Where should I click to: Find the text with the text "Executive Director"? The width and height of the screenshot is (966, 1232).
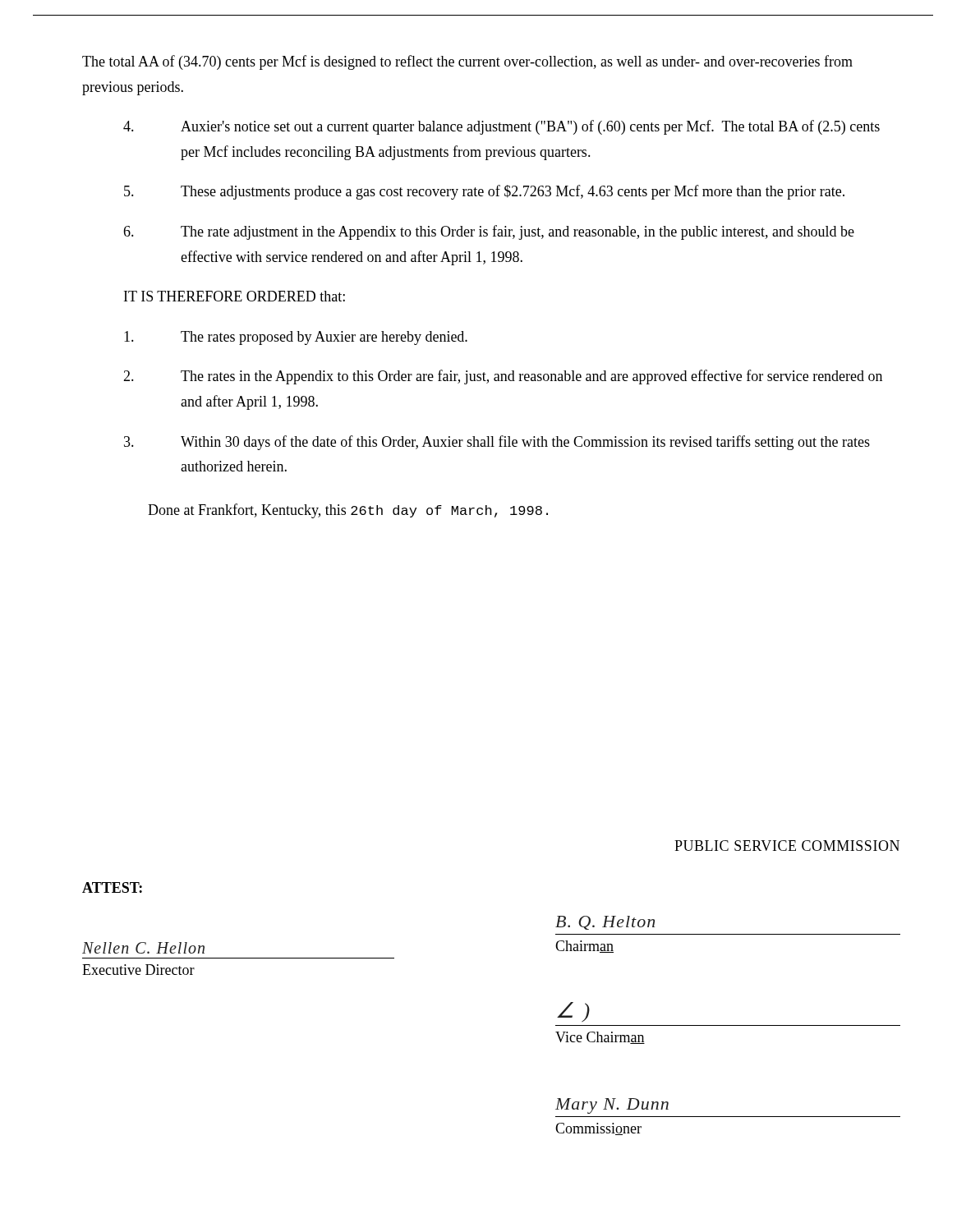[x=138, y=970]
